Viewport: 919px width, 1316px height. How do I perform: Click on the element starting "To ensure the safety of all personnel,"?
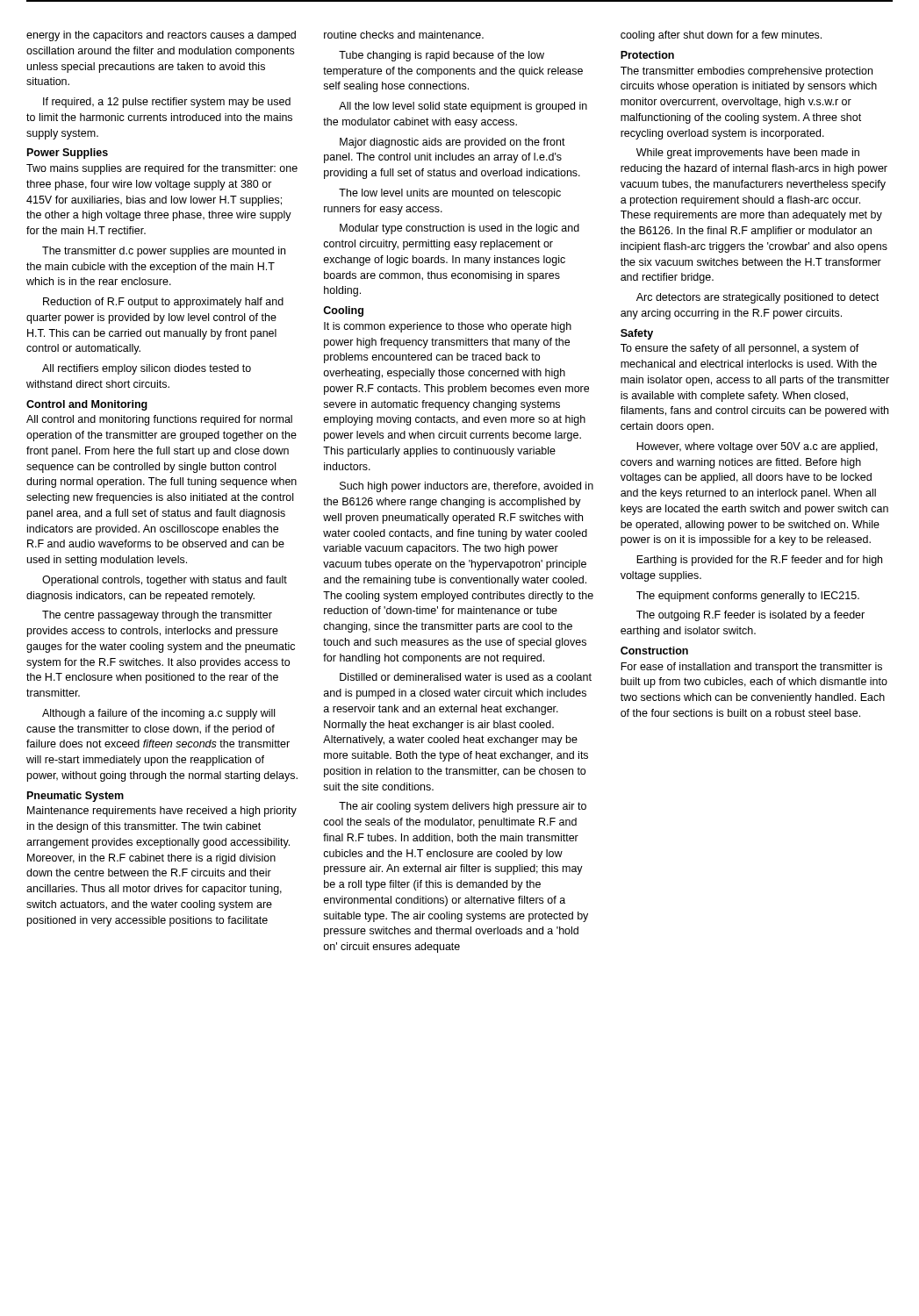756,490
